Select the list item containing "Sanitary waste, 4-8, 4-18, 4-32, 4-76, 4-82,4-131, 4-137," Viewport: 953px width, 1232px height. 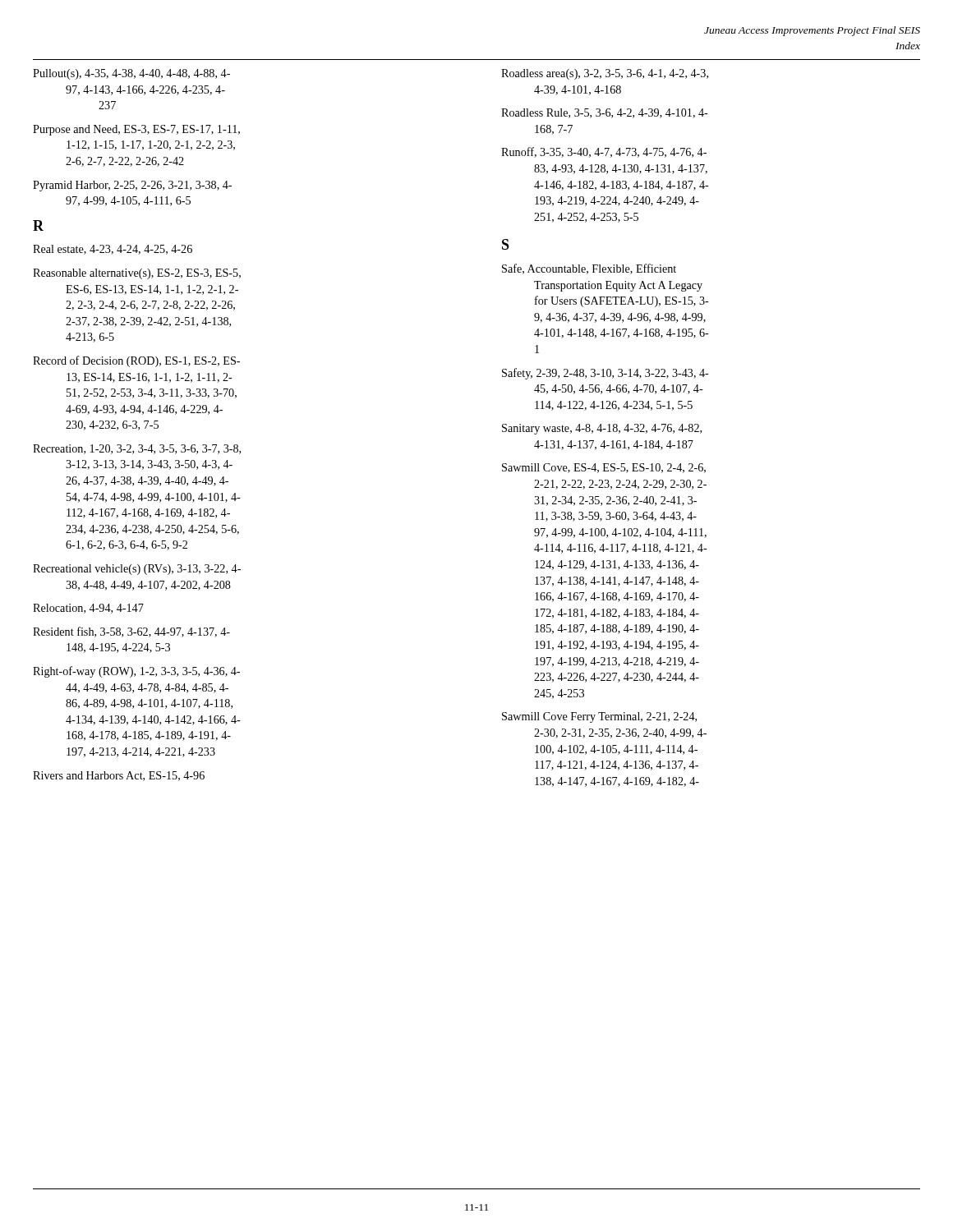point(711,437)
